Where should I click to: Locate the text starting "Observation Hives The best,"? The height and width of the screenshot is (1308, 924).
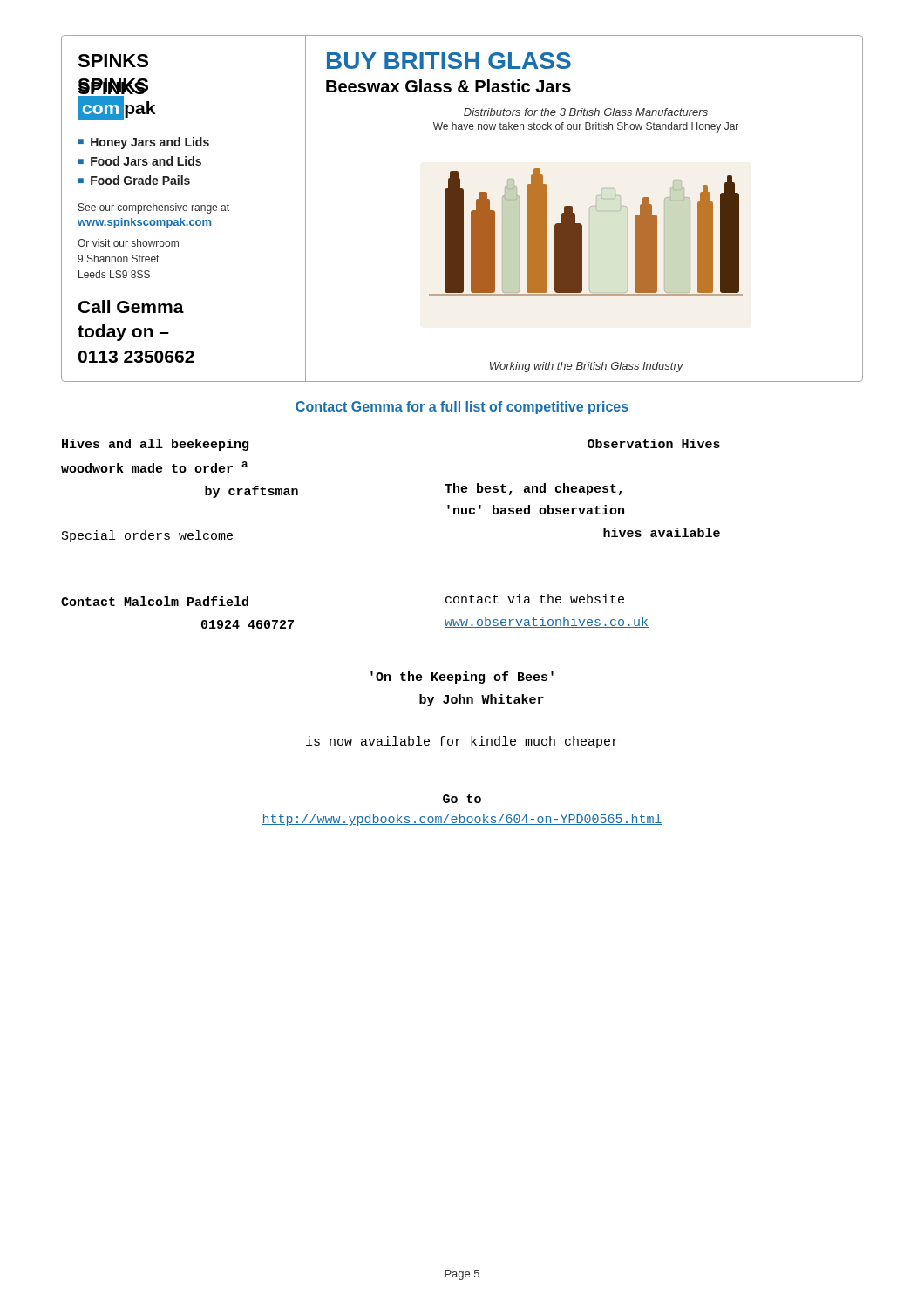654,534
